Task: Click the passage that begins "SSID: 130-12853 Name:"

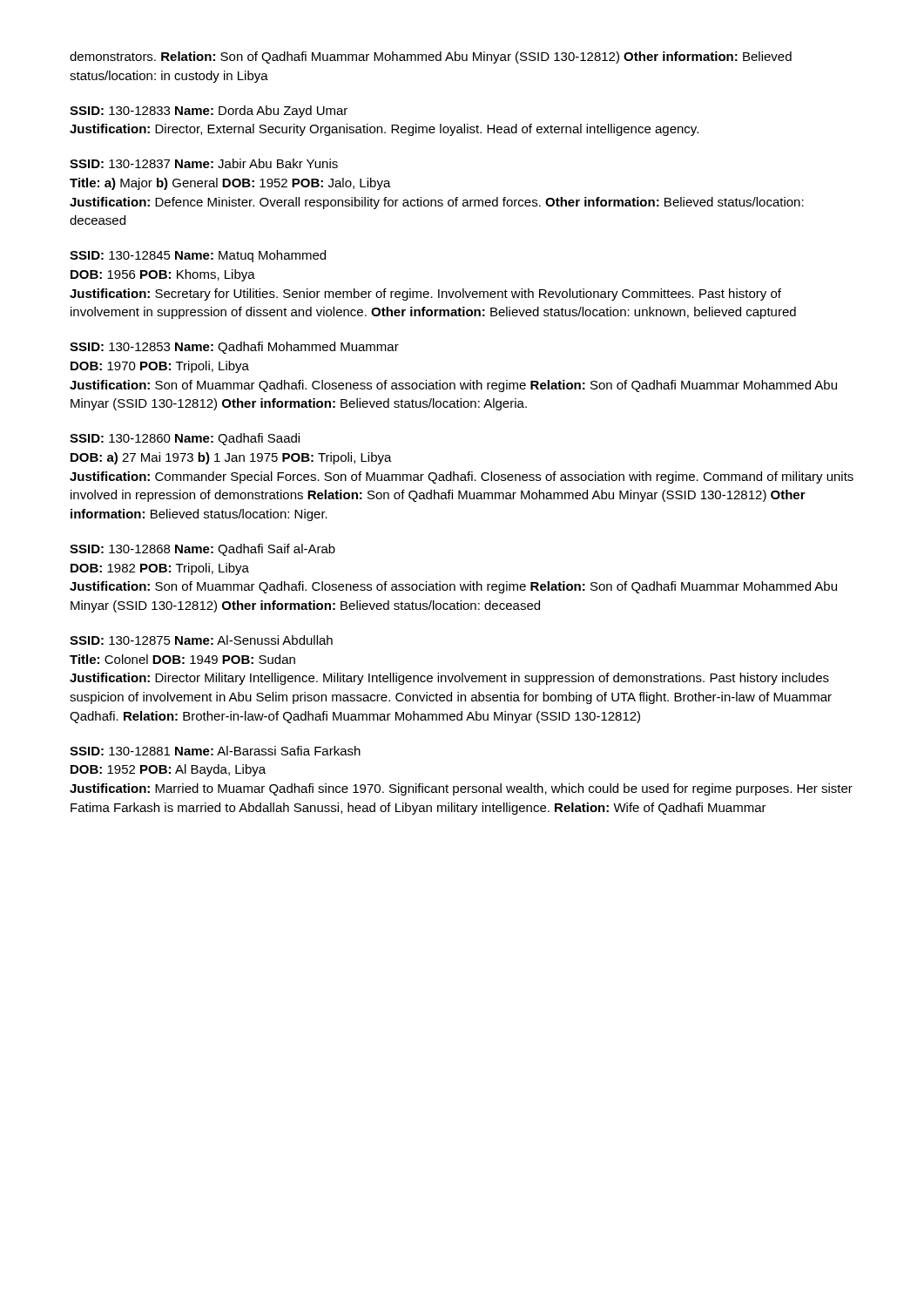Action: (x=462, y=375)
